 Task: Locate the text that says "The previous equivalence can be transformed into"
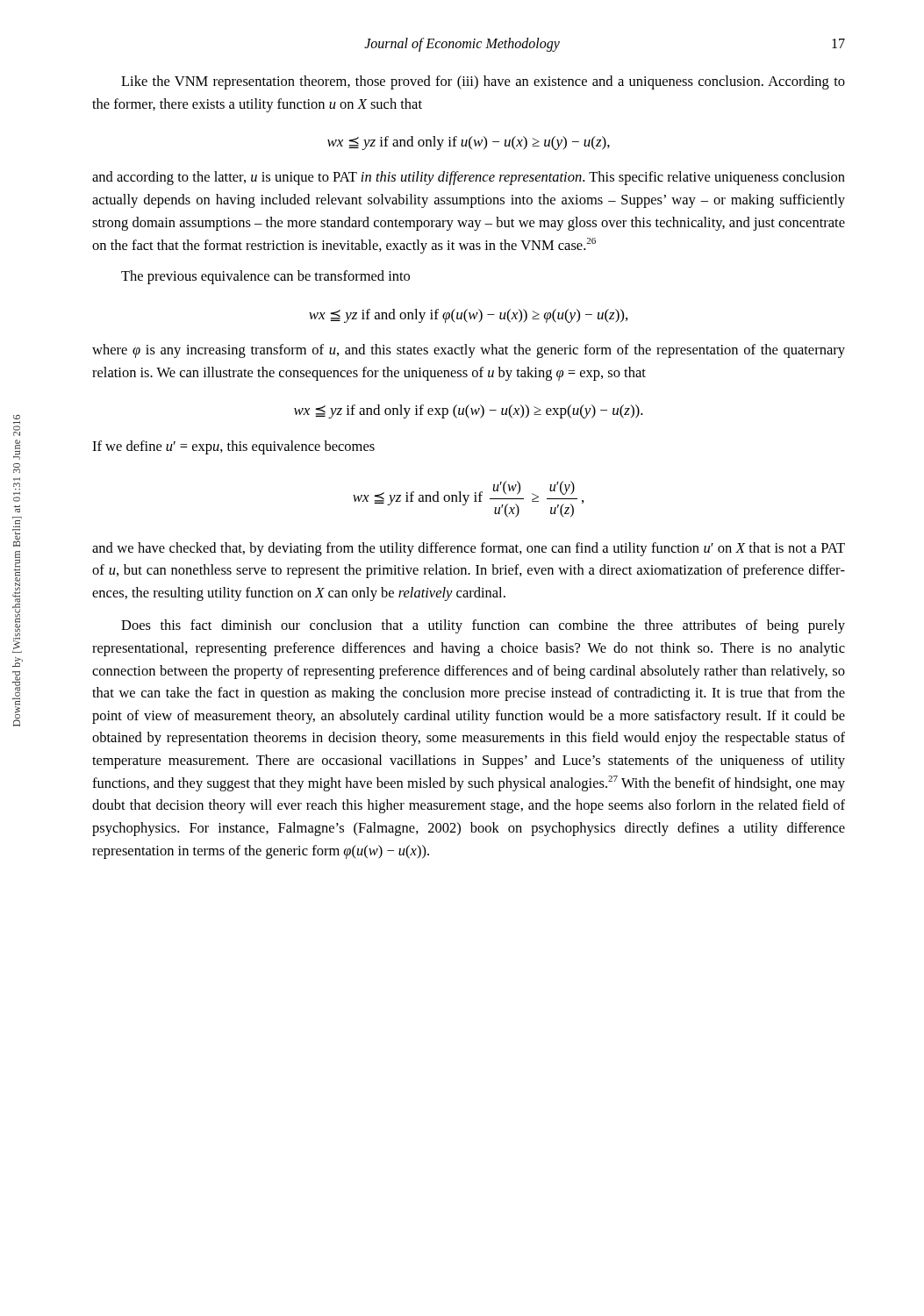tap(266, 276)
